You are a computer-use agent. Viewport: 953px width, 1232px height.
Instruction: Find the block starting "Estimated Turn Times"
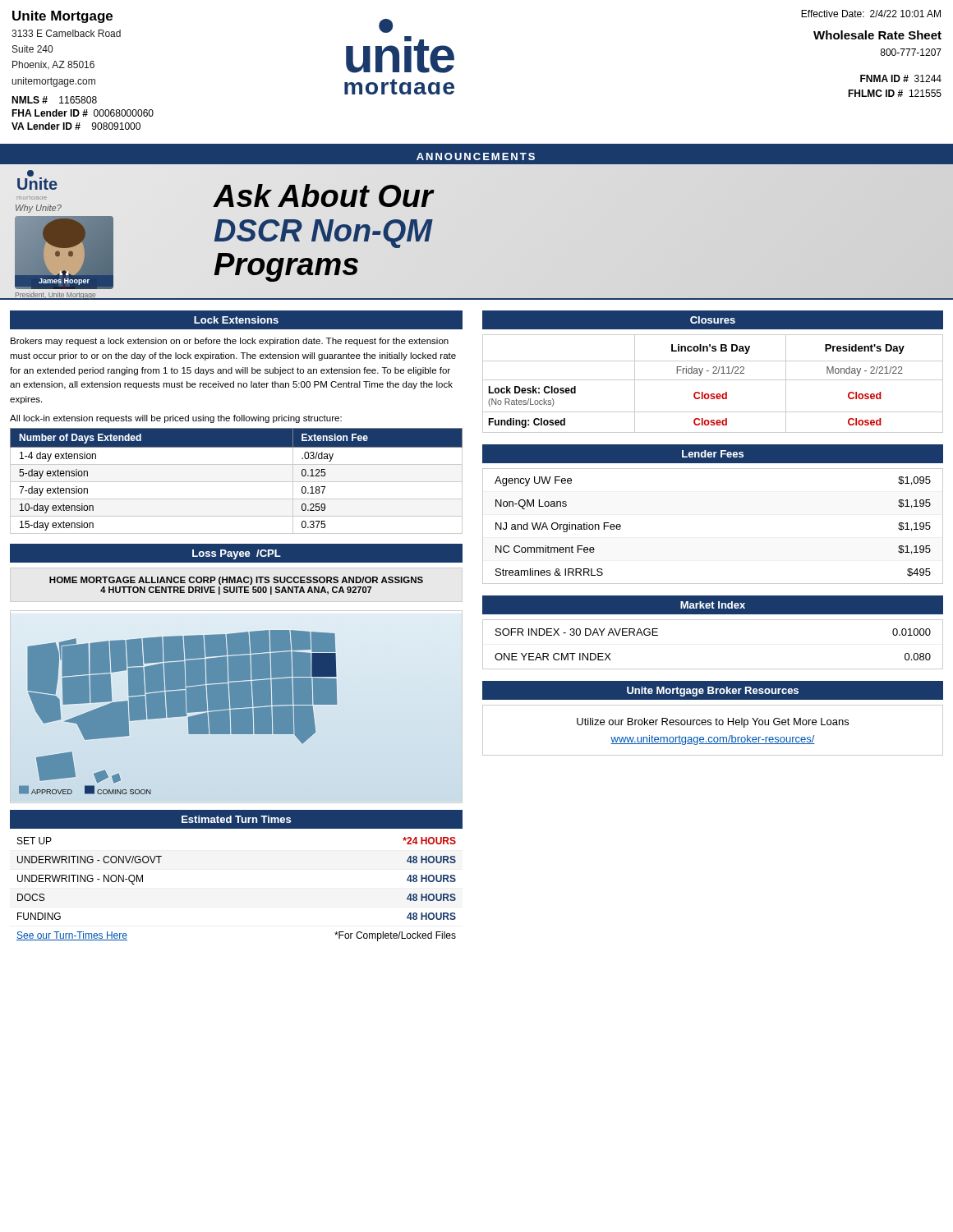pyautogui.click(x=236, y=819)
